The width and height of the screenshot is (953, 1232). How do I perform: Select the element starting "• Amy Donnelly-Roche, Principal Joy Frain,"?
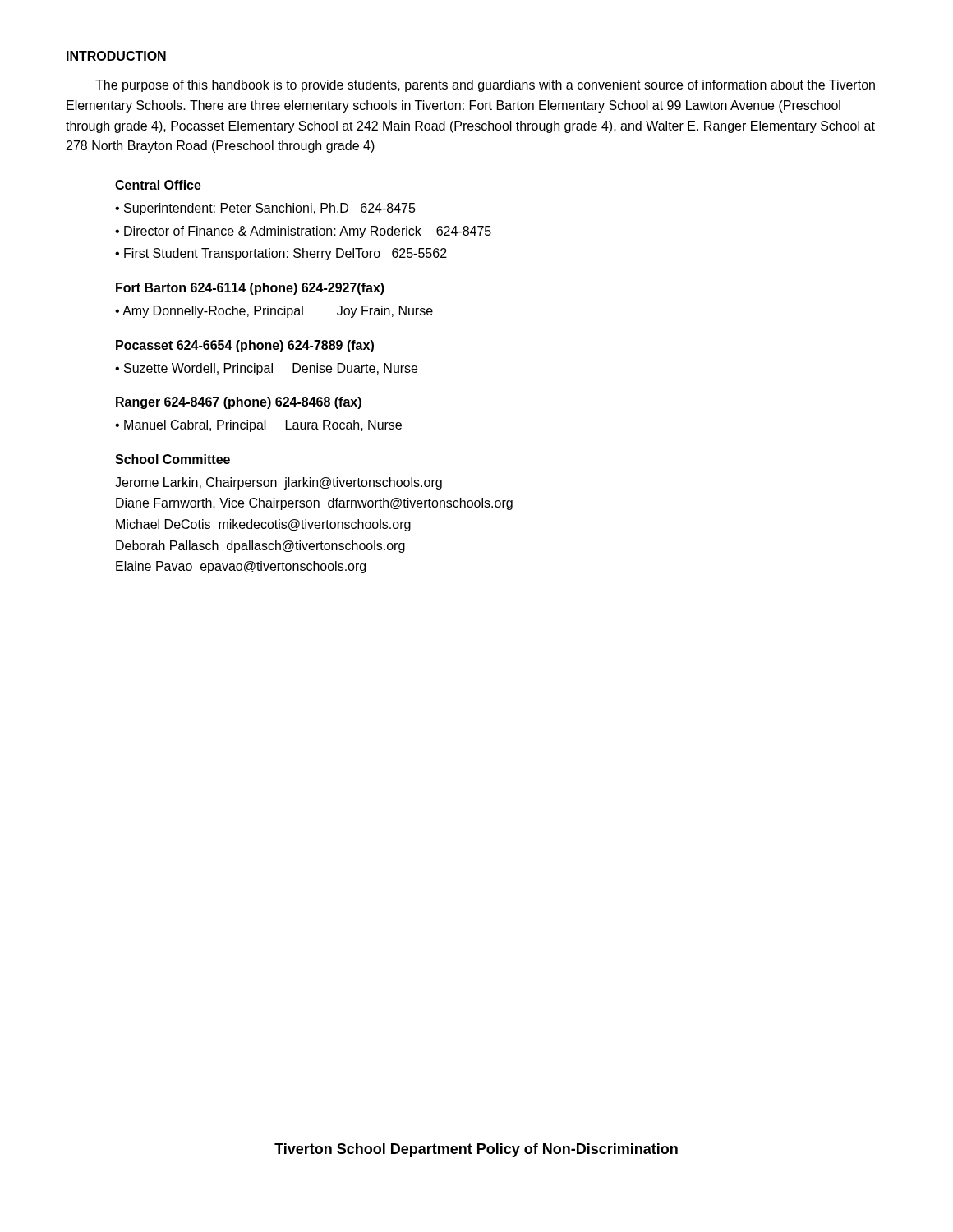[274, 311]
